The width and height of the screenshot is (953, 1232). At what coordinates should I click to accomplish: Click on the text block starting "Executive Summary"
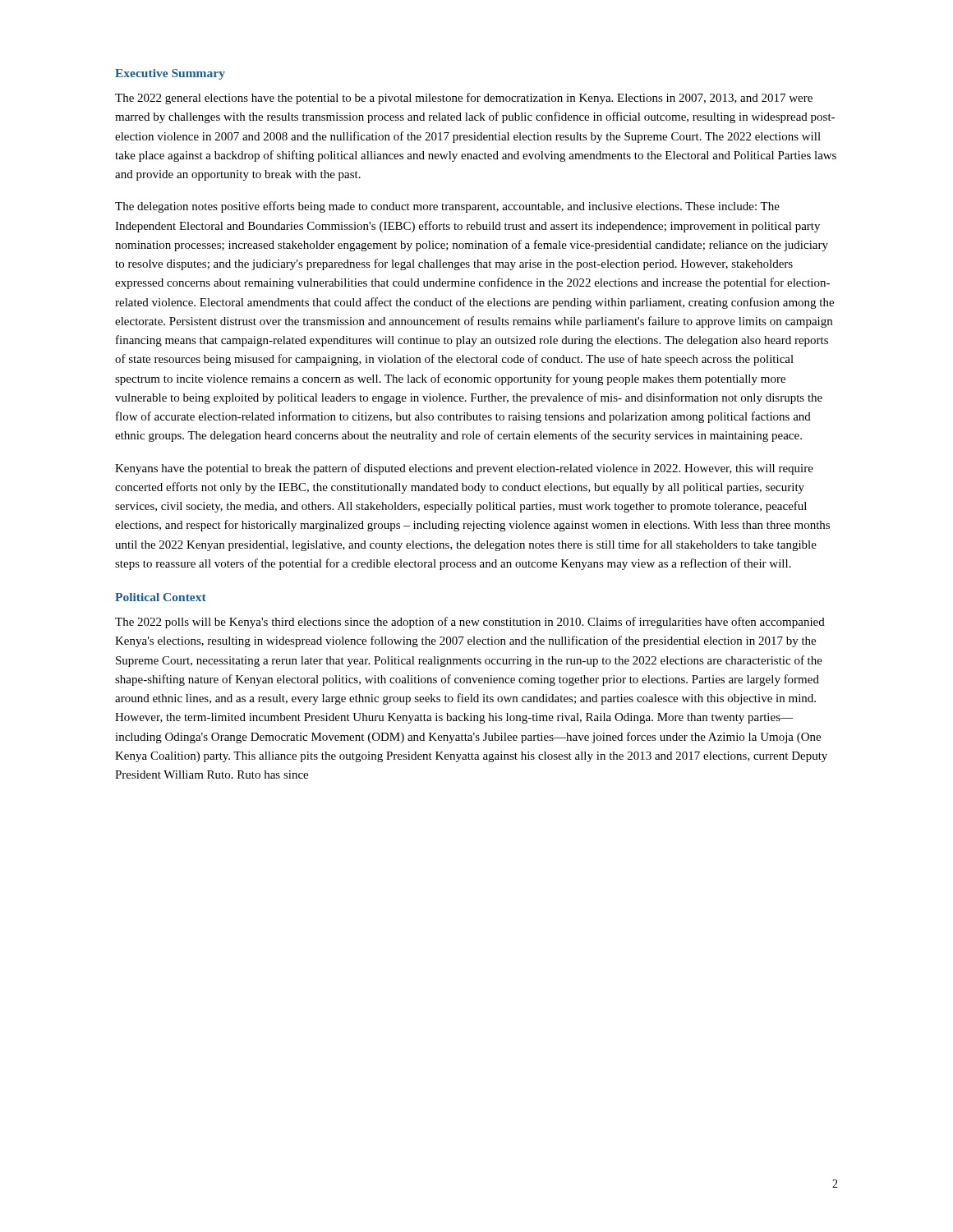[170, 73]
